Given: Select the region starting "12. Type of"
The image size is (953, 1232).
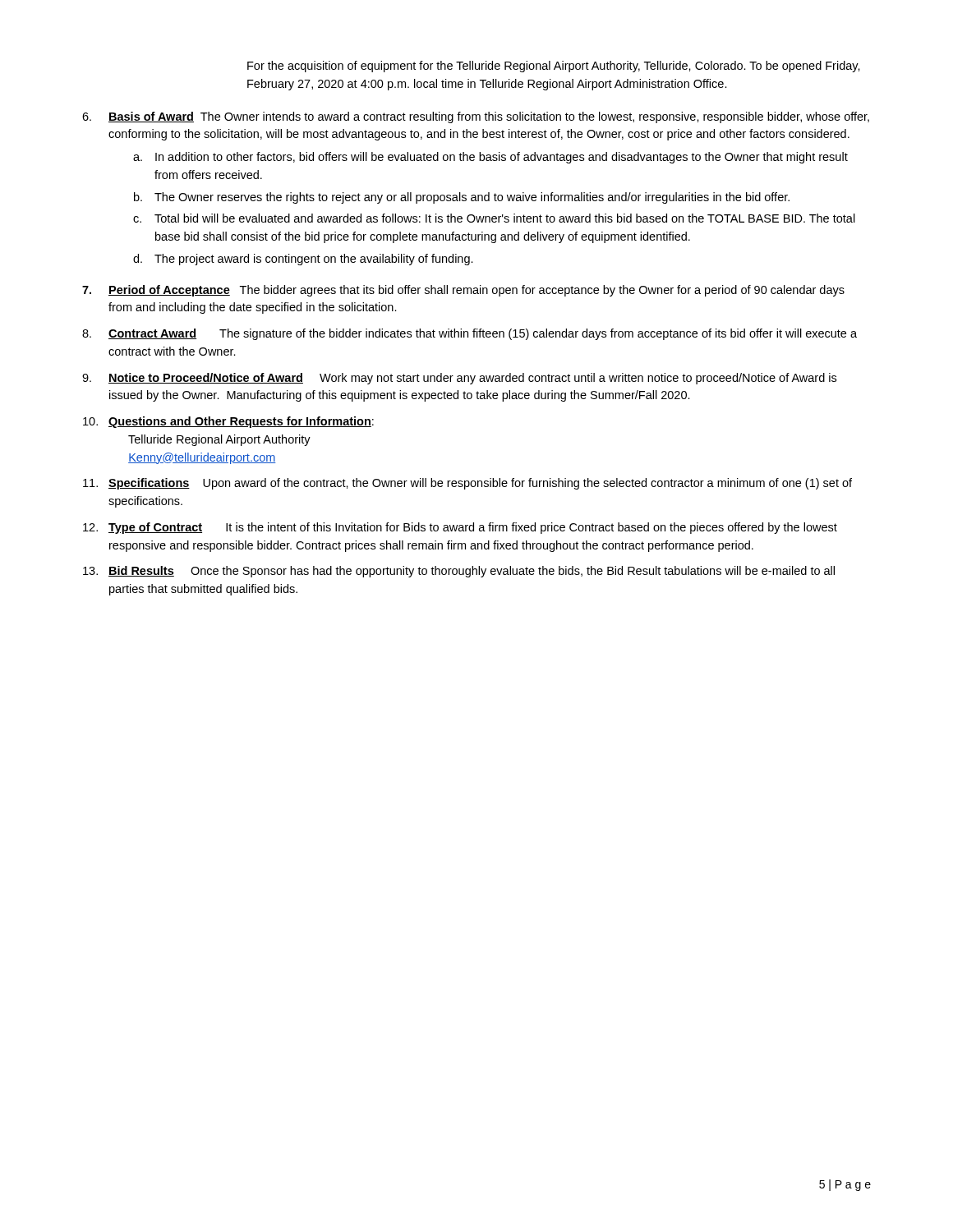Looking at the screenshot, I should point(476,537).
